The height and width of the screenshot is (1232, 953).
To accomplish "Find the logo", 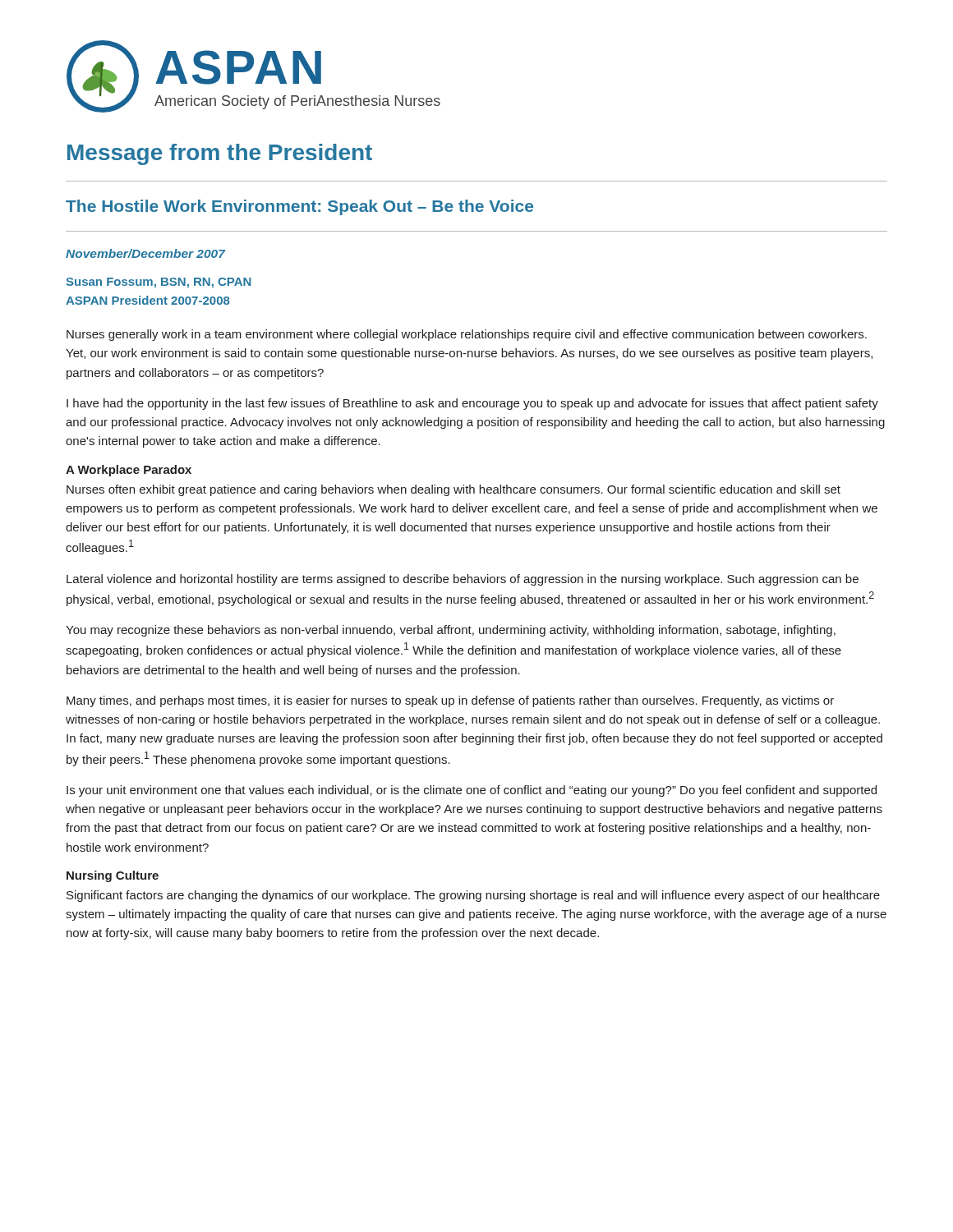I will (x=476, y=76).
